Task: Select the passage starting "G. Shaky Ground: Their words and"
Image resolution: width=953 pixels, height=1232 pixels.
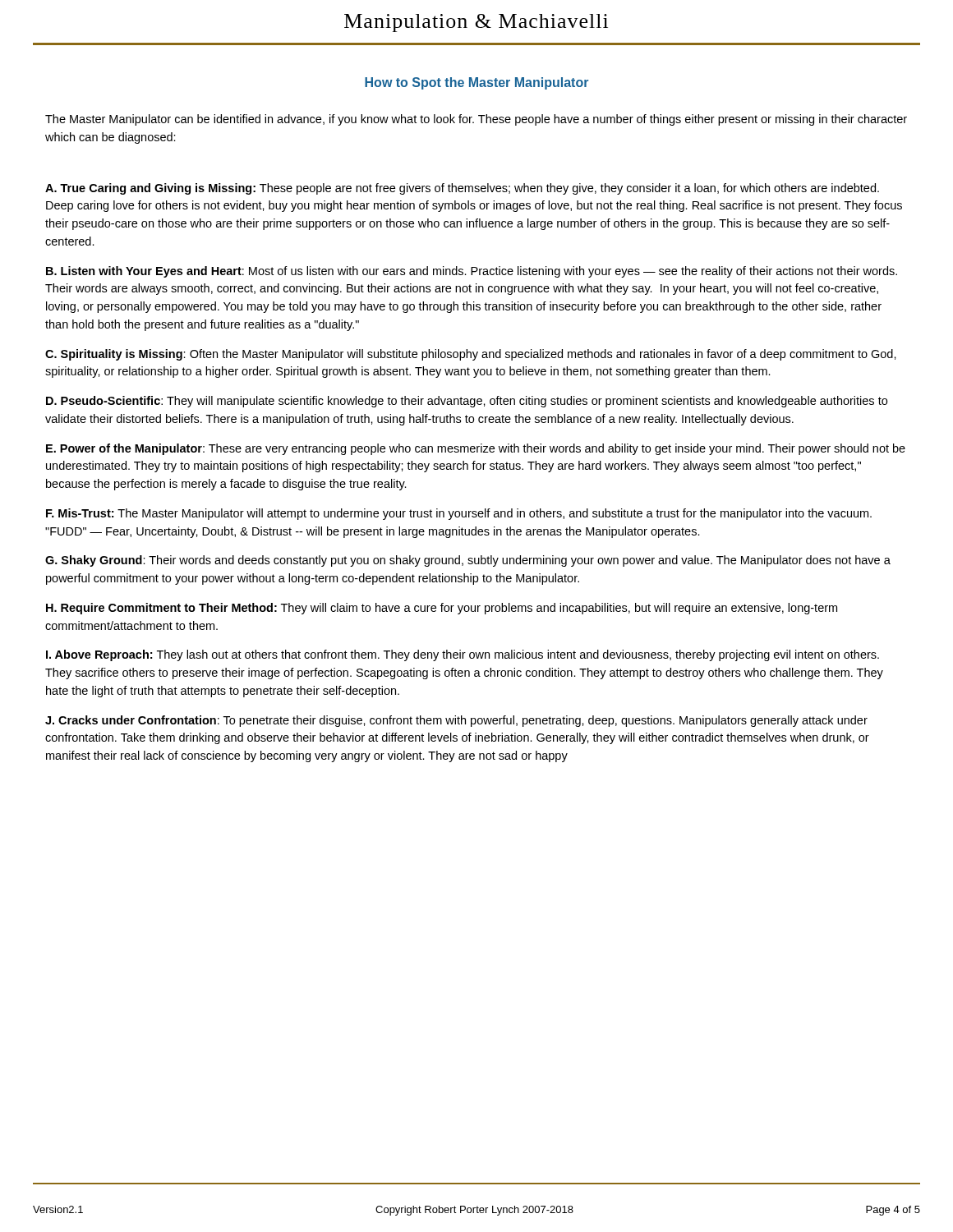Action: point(468,569)
